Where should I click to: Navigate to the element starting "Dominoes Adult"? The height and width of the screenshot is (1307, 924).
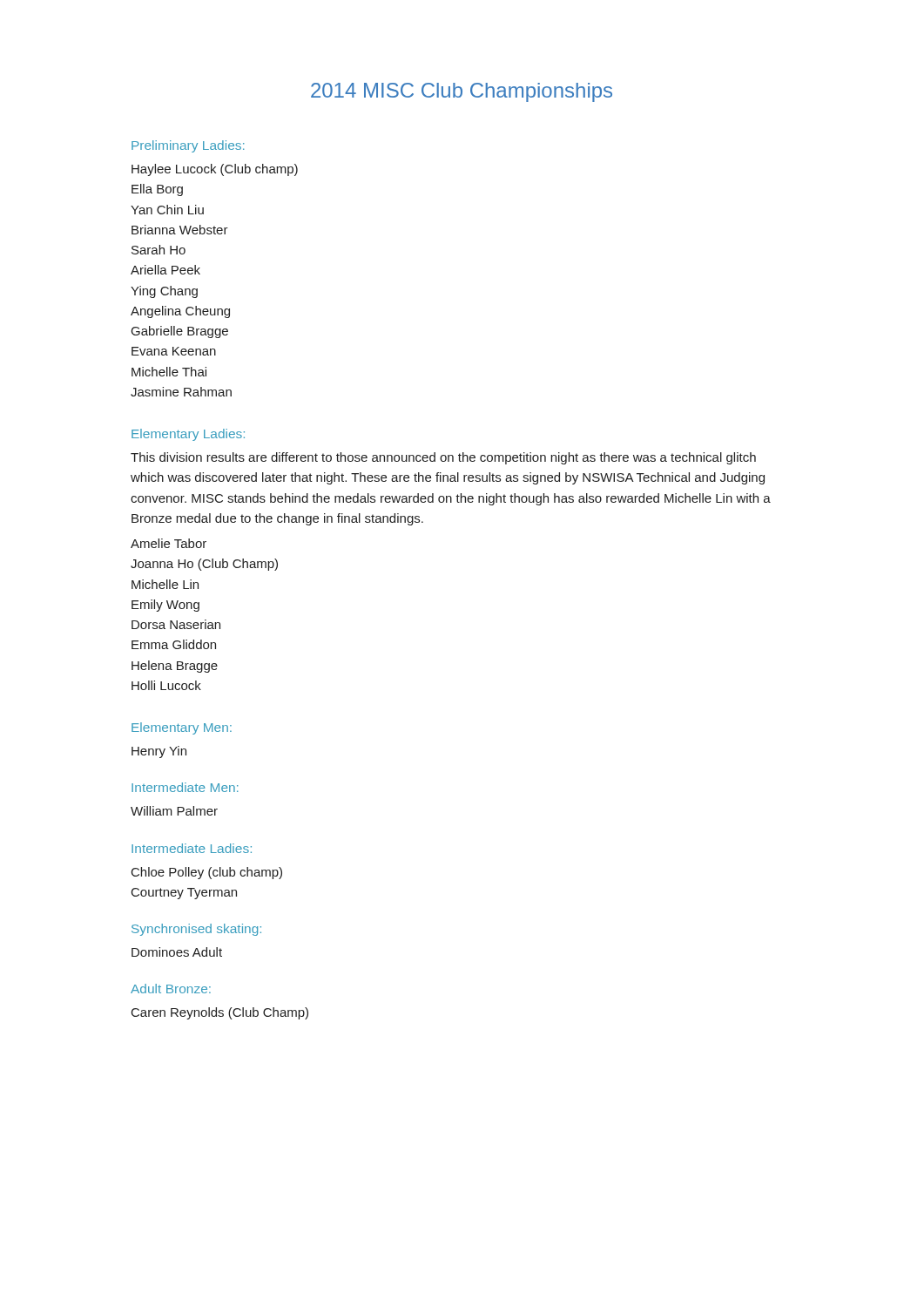tap(176, 952)
